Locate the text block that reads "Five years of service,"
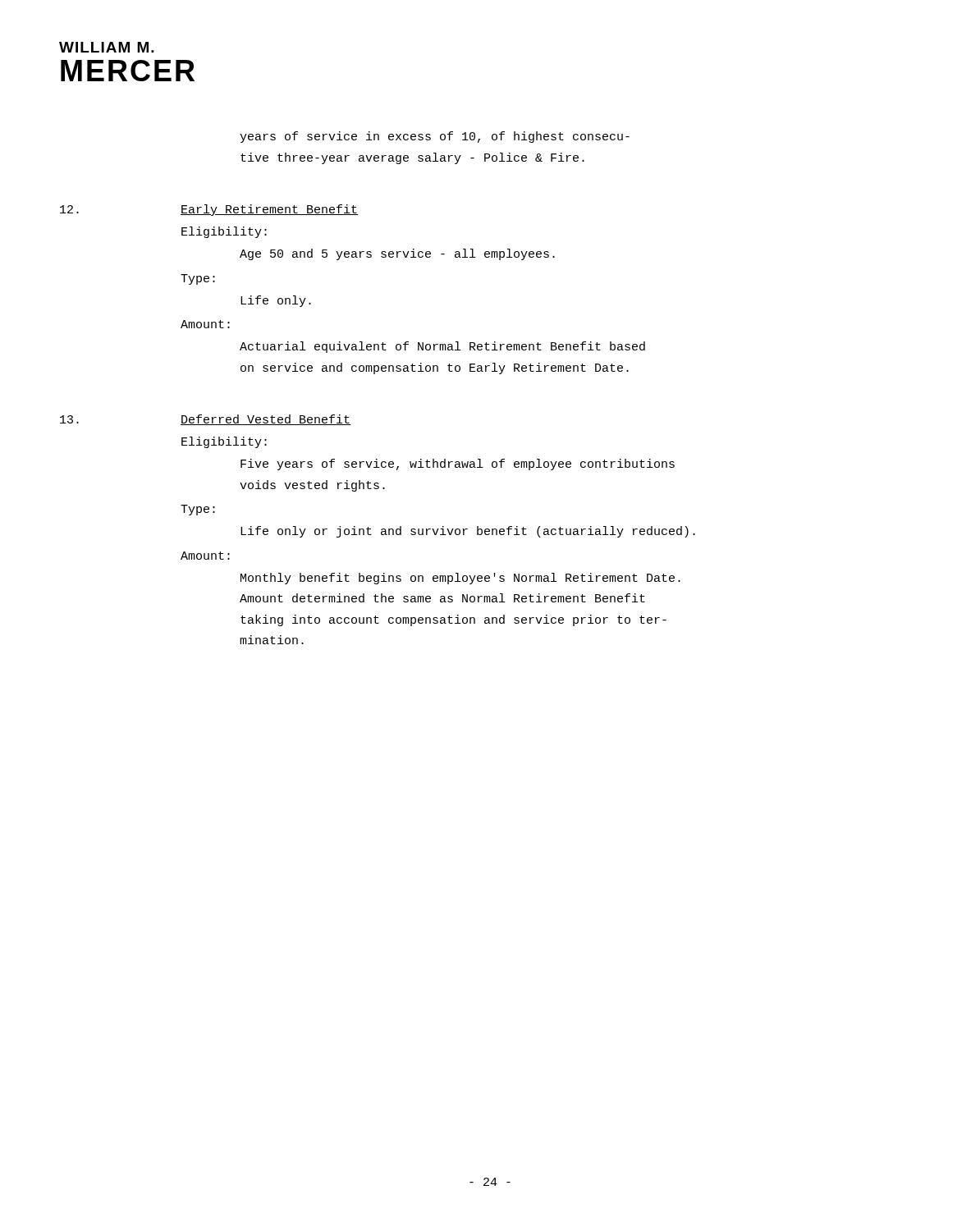This screenshot has width=980, height=1231. tap(458, 475)
